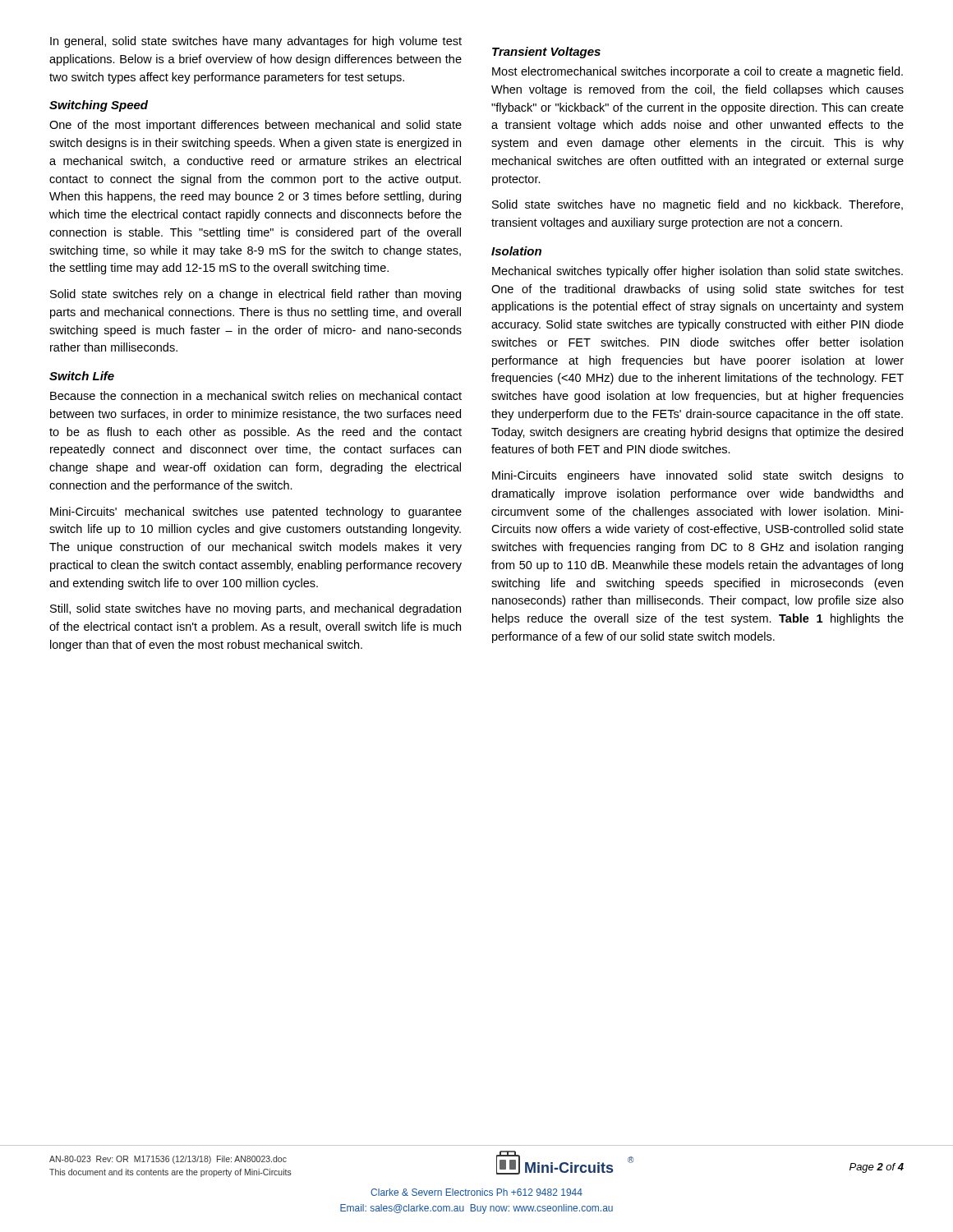This screenshot has width=953, height=1232.
Task: Navigate to the block starting "In general, solid state switches have many advantages"
Action: coord(255,60)
